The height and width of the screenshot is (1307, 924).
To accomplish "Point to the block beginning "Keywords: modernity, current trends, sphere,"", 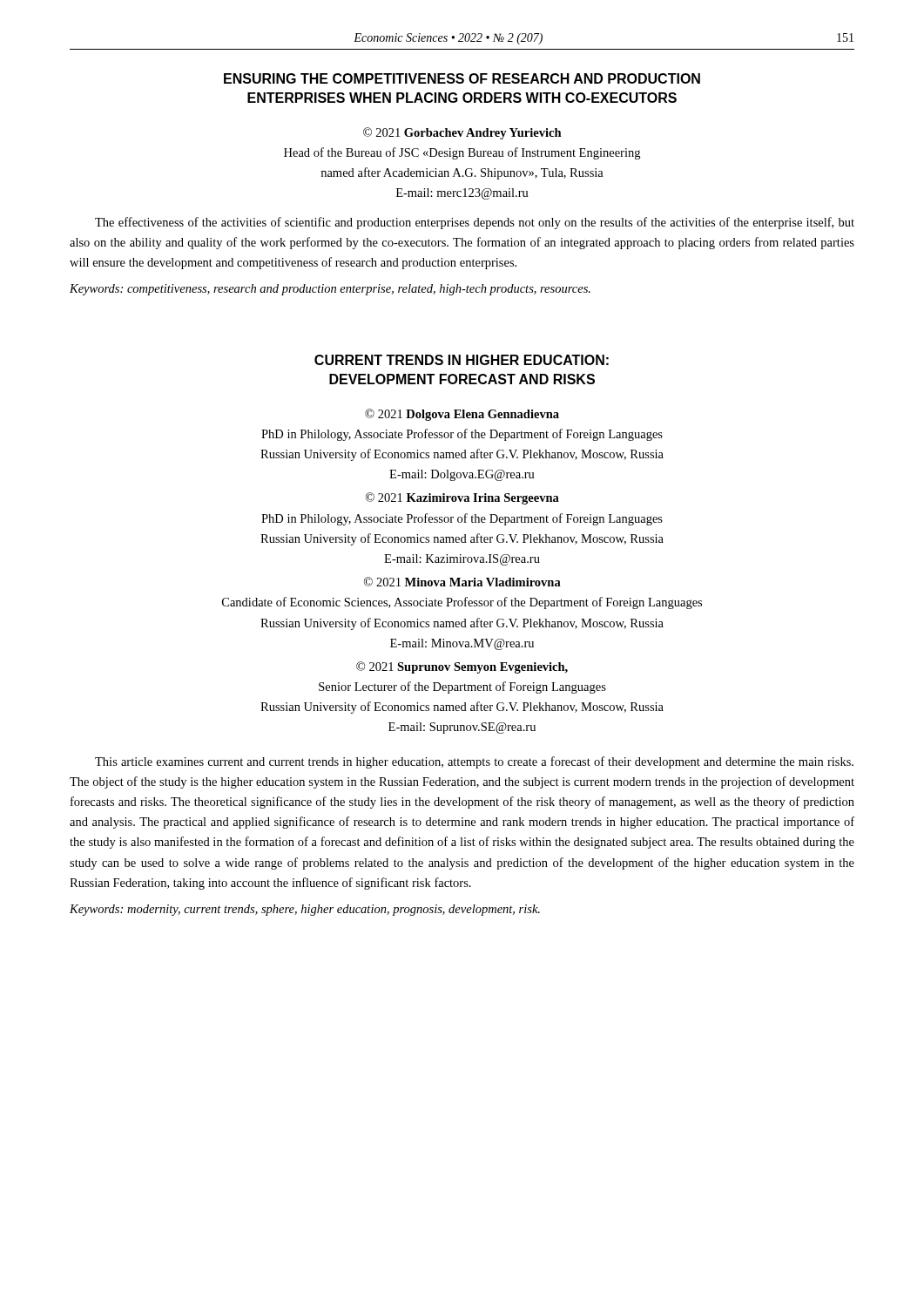I will coord(305,909).
